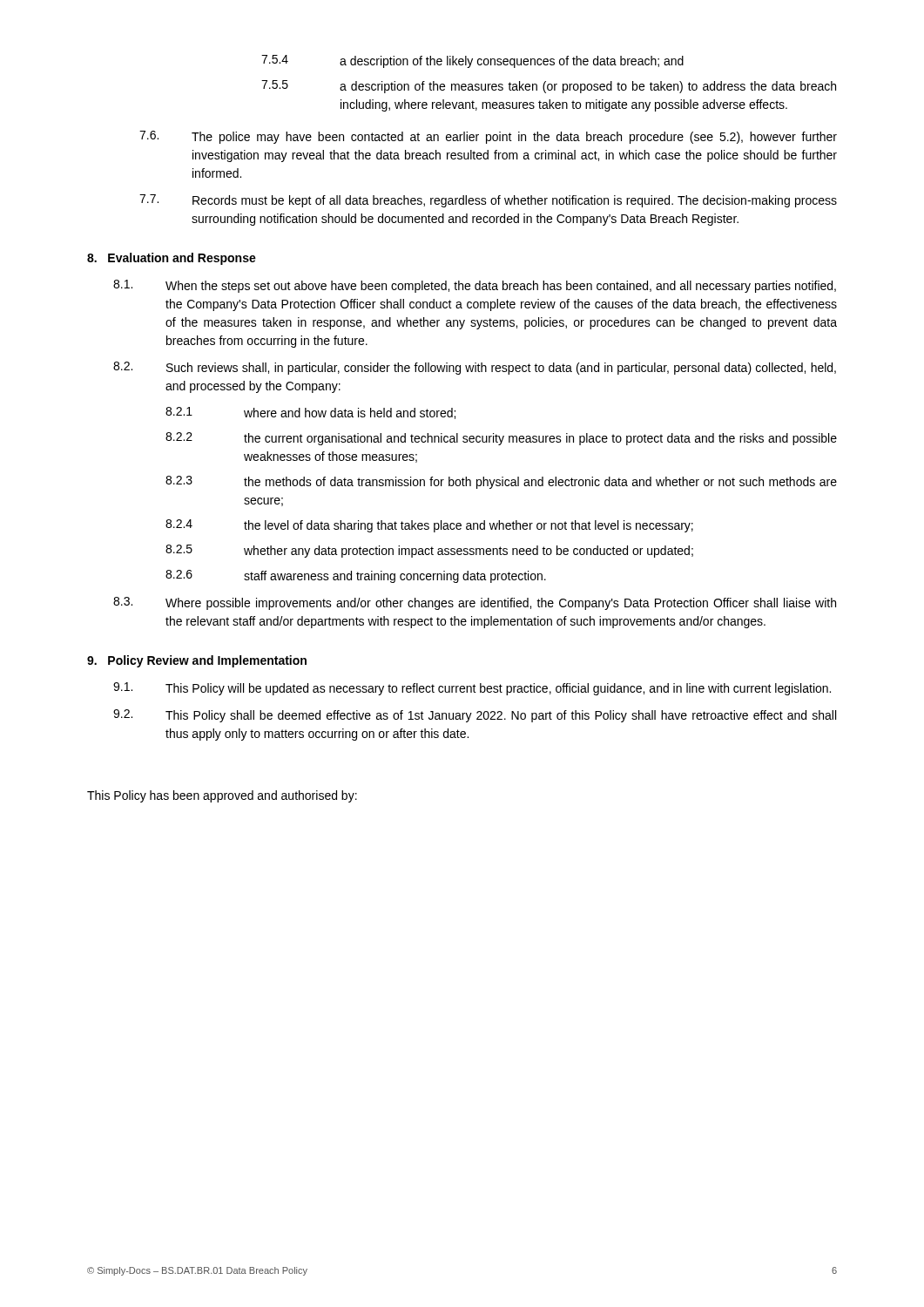Point to the text block starting "9.2. This Policy"
The height and width of the screenshot is (1307, 924).
pos(475,725)
